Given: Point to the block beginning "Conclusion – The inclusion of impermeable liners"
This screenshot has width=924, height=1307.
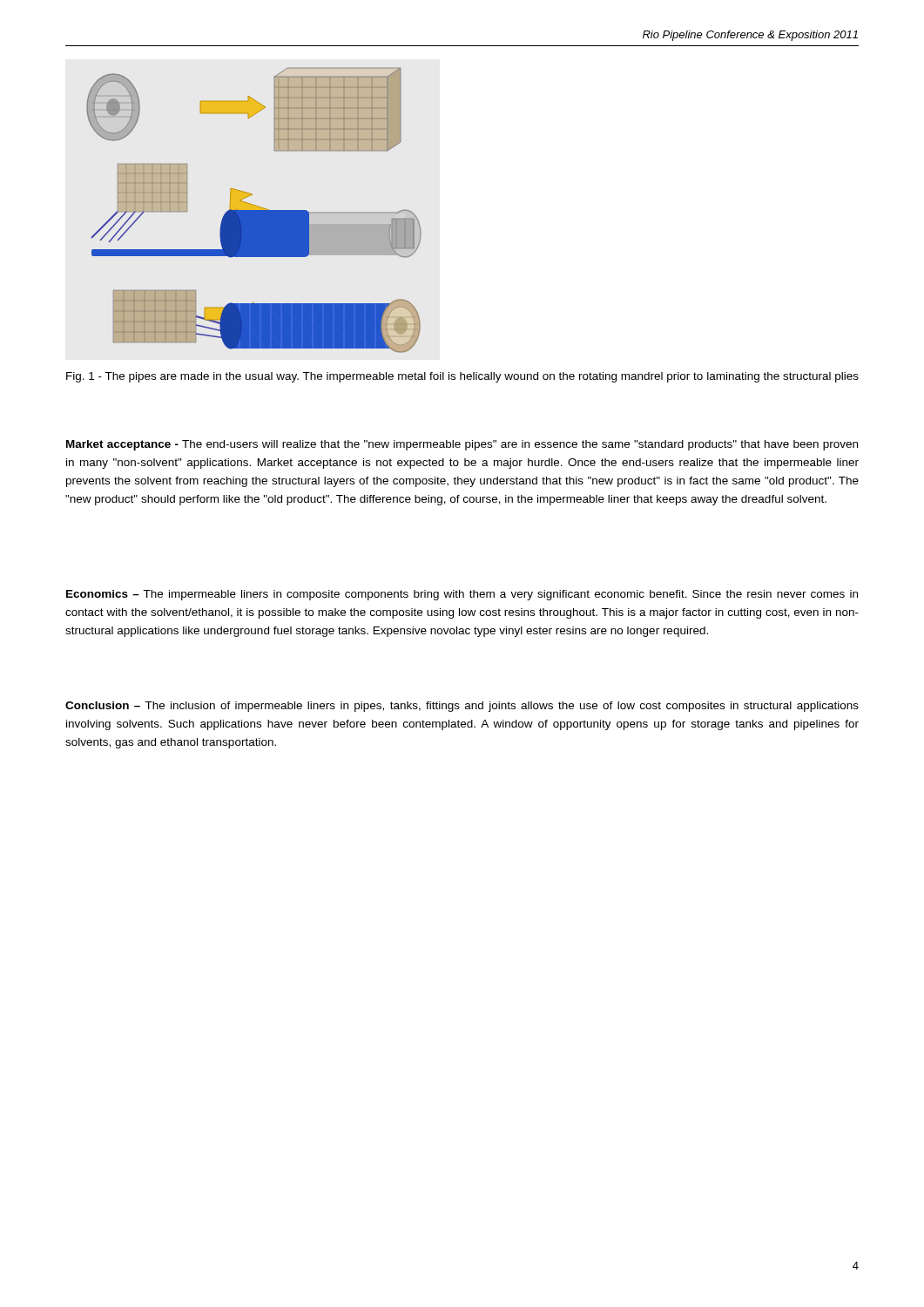Looking at the screenshot, I should (x=462, y=724).
